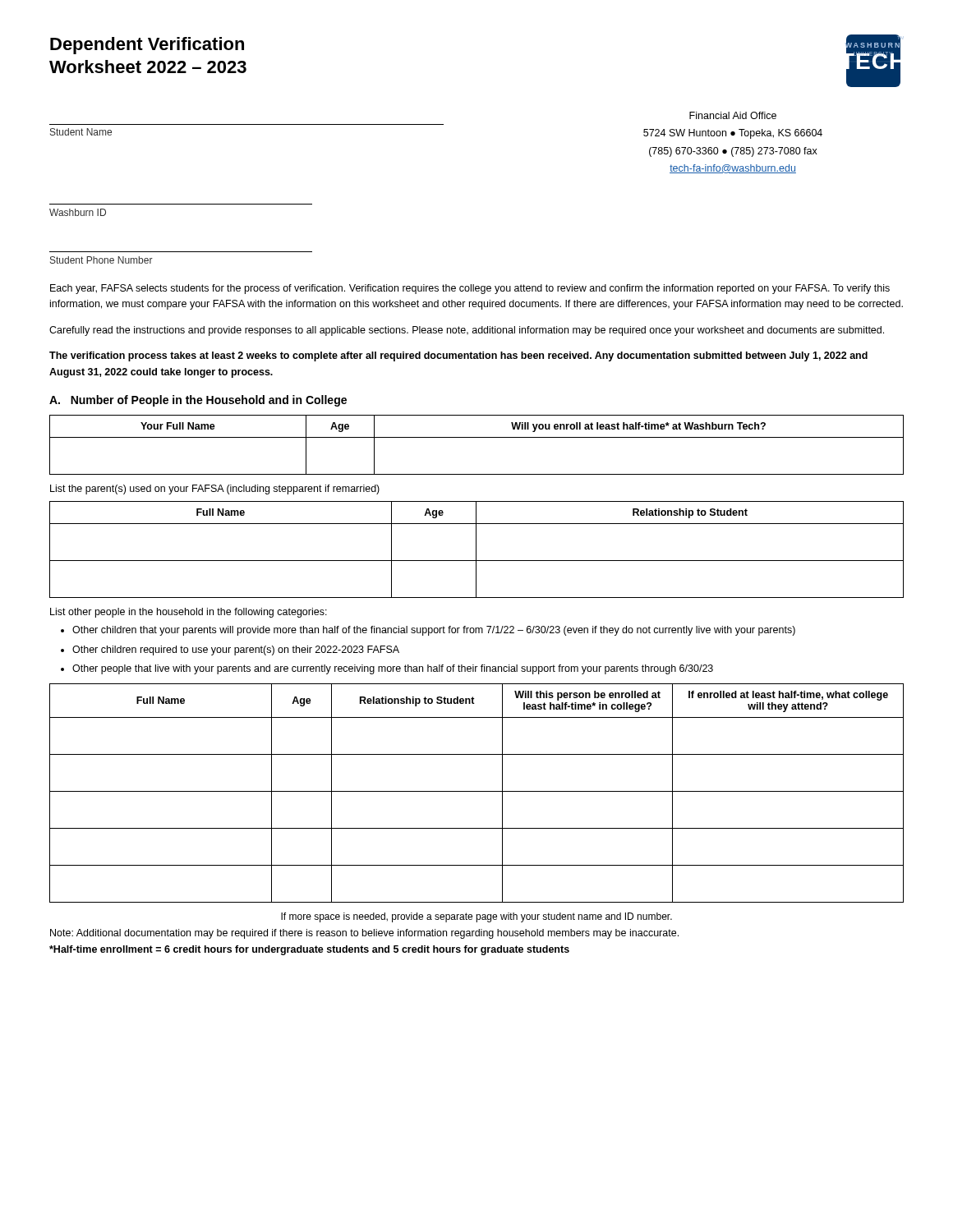Where is the passage that starts "Each year, FAFSA selects students"?
The image size is (953, 1232).
pos(476,296)
